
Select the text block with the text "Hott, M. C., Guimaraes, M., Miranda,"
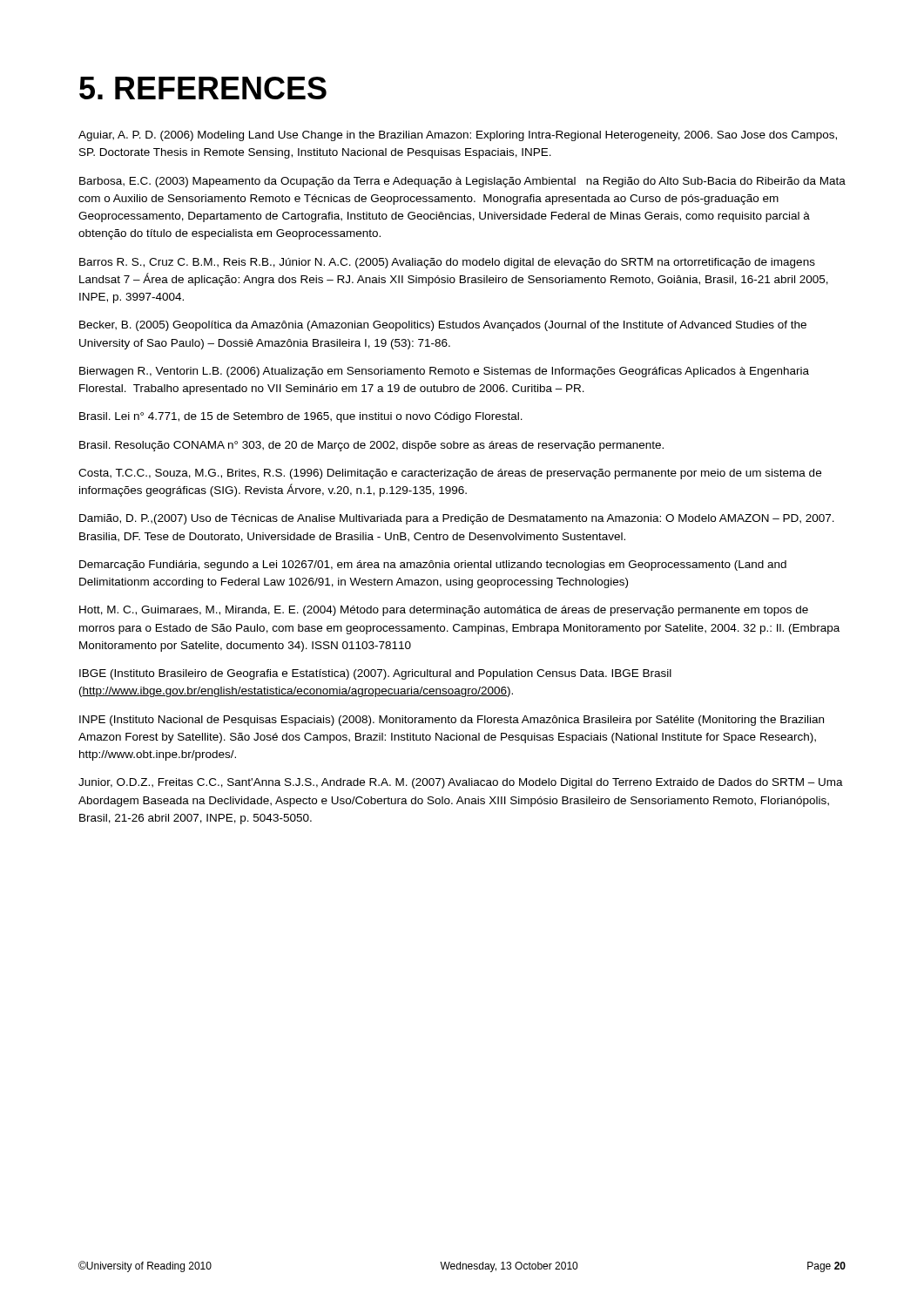point(459,627)
